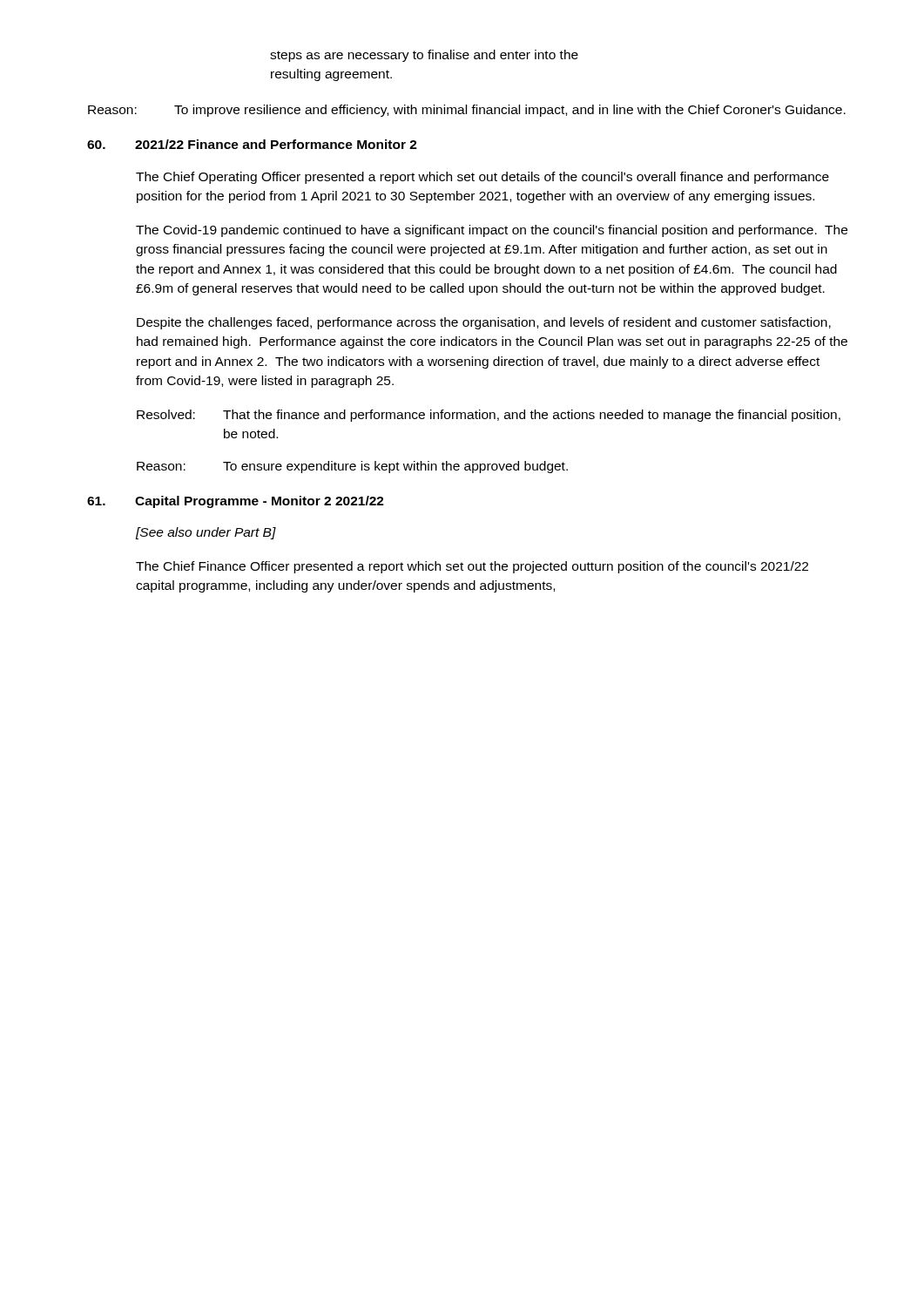Point to the region starting "Reason: To improve resilience"
This screenshot has height=1307, width=924.
coord(469,110)
